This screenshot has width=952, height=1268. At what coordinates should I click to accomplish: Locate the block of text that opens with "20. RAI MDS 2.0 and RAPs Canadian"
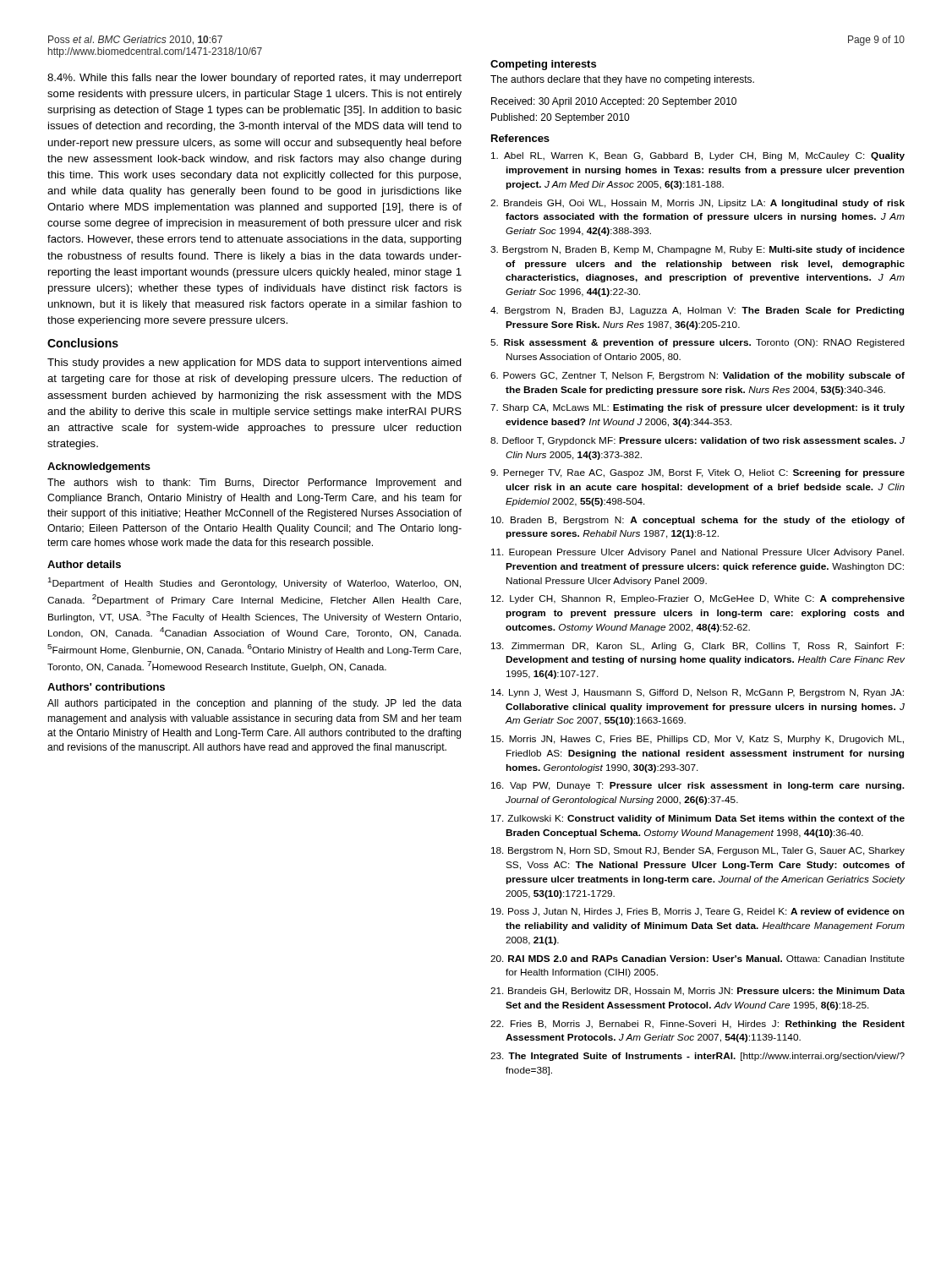point(697,965)
